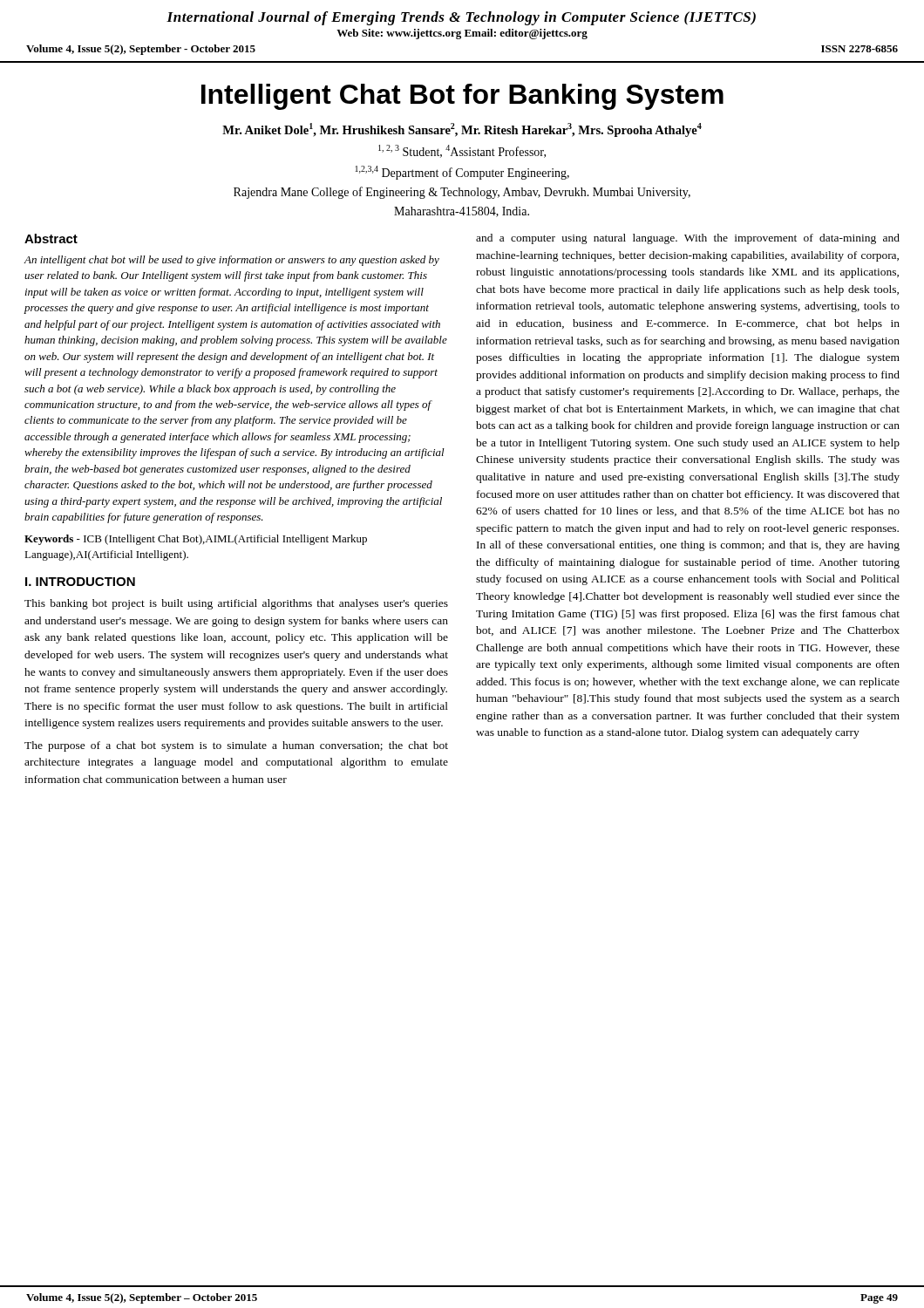Point to the passage starting "I. INTRODUCTION"
Image resolution: width=924 pixels, height=1308 pixels.
coord(80,581)
